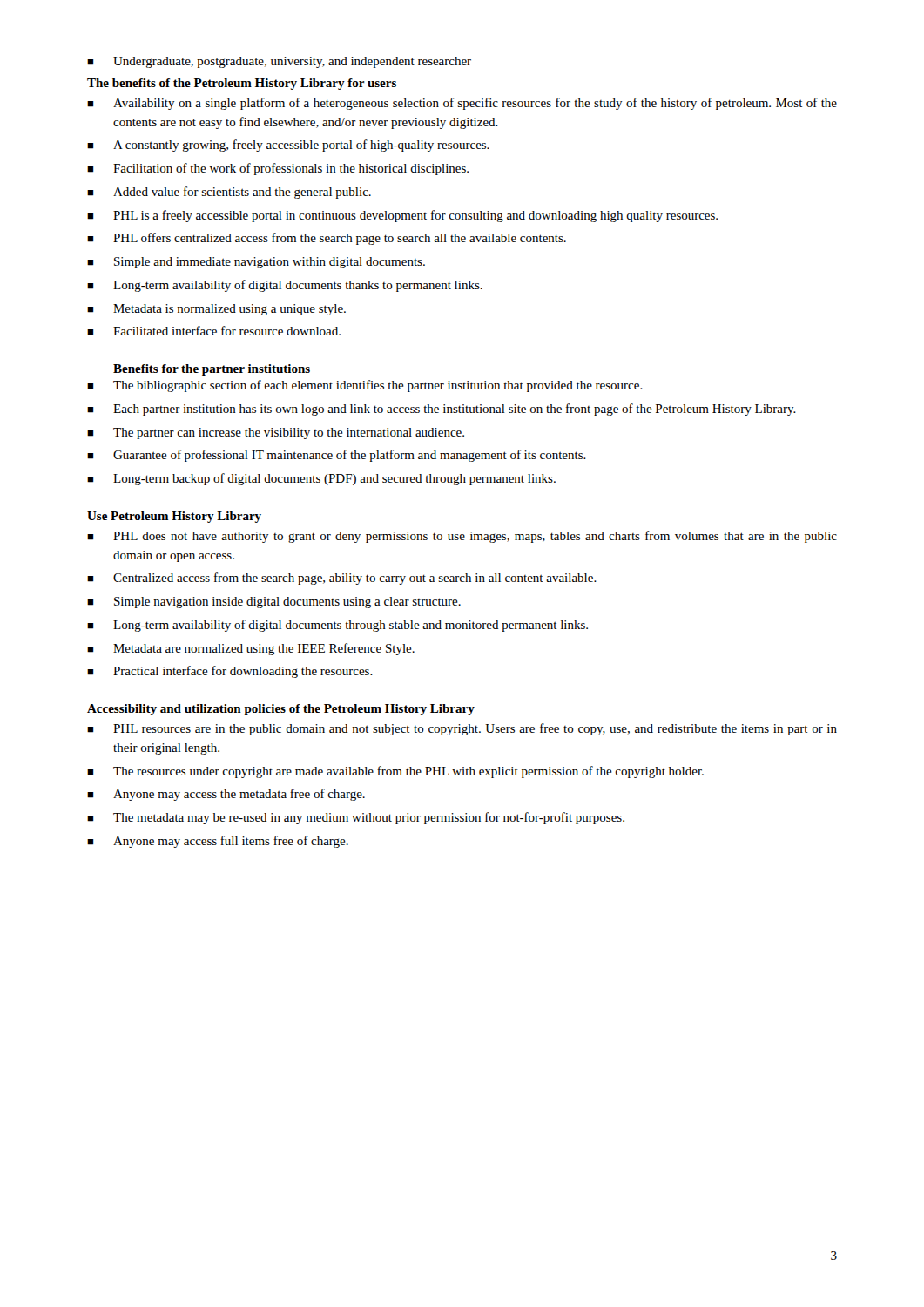Select the list item with the text "■ The partner can increase the"
Viewport: 924px width, 1307px height.
[x=462, y=433]
